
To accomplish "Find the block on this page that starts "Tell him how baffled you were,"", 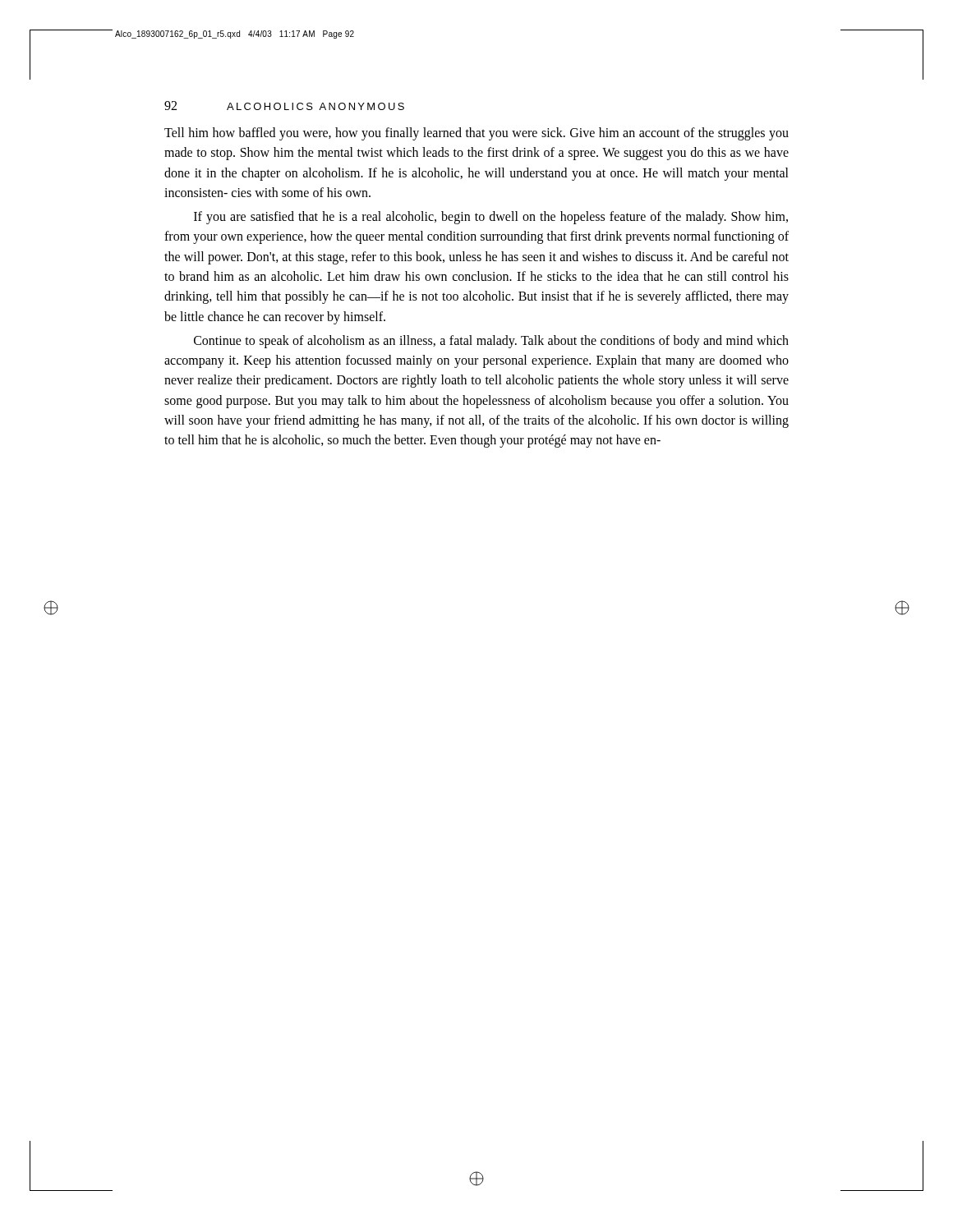I will pyautogui.click(x=476, y=287).
